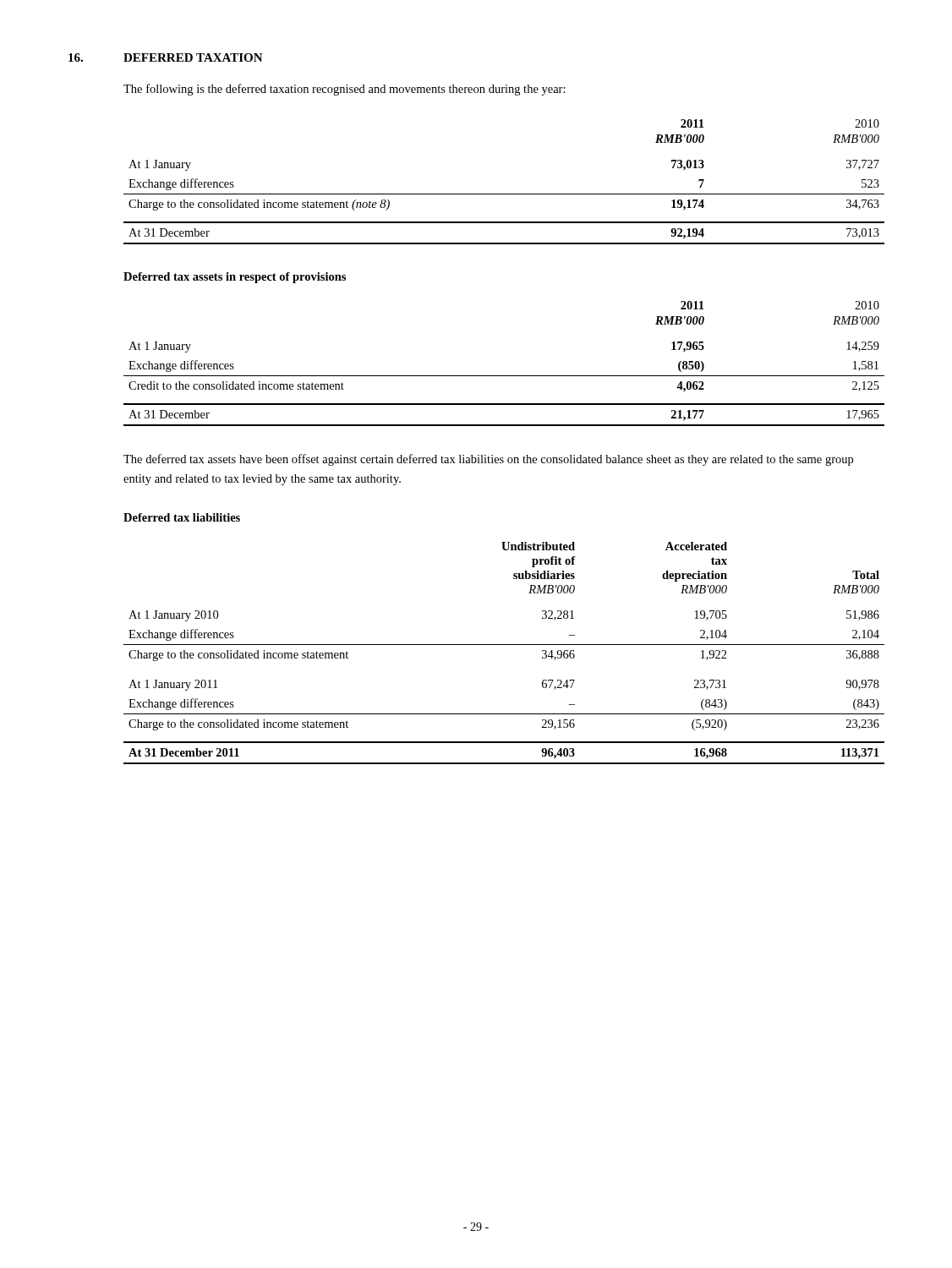The image size is (952, 1268).
Task: Select the region starting "The deferred tax assets have been offset against"
Action: point(489,469)
